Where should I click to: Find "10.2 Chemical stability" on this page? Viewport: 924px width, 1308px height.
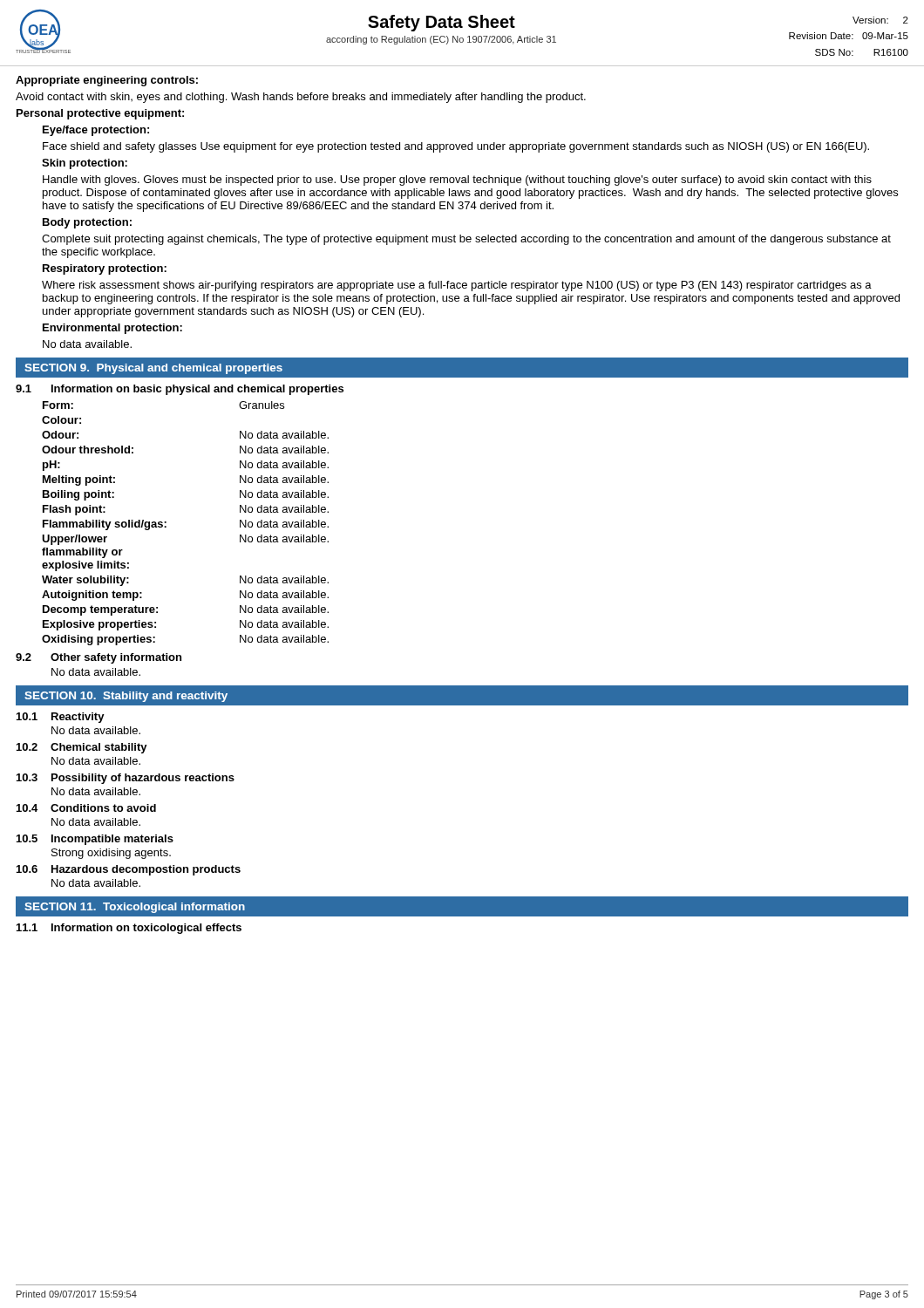pyautogui.click(x=82, y=748)
